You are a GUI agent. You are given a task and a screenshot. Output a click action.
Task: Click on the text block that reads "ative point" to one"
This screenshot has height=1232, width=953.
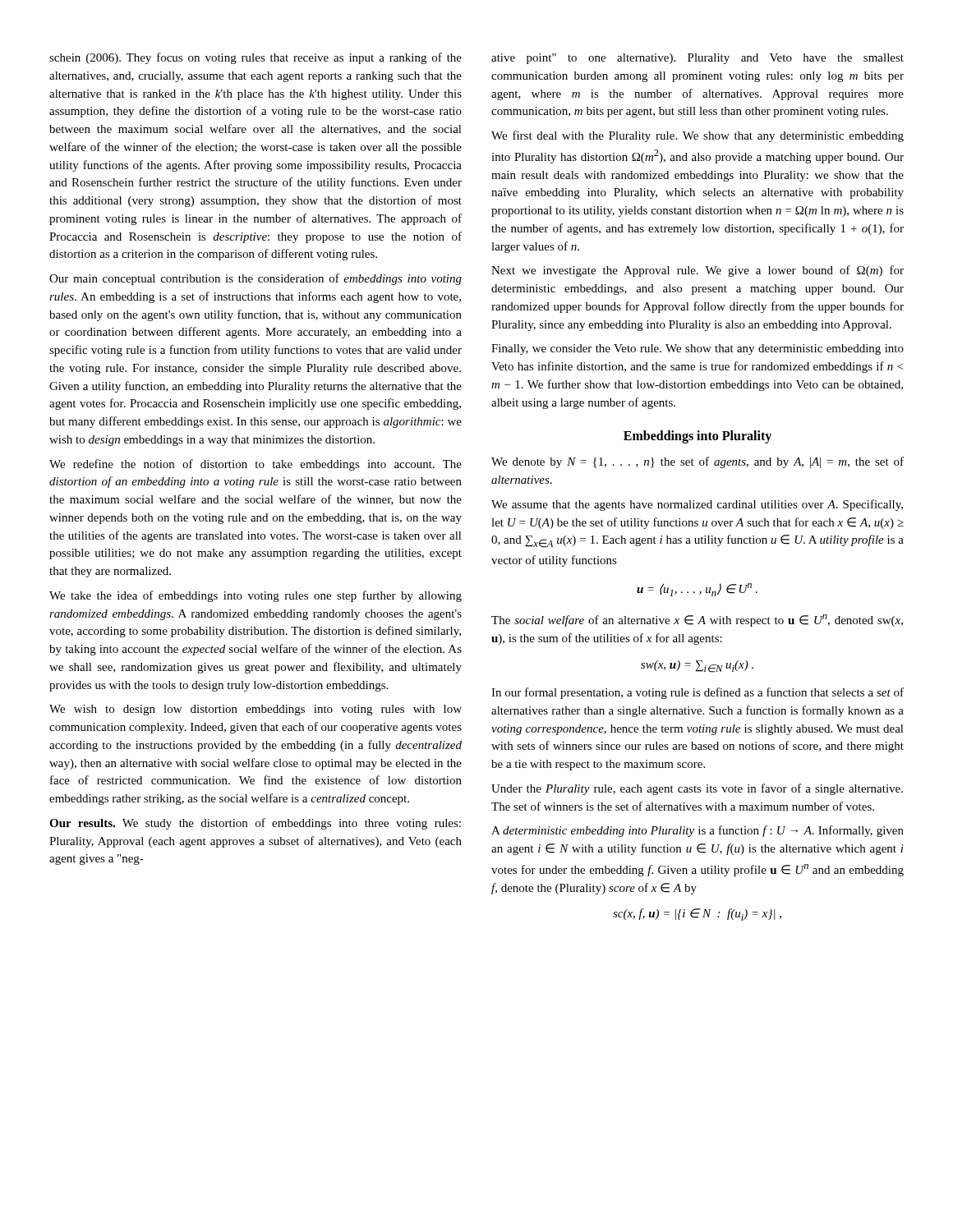coord(698,85)
